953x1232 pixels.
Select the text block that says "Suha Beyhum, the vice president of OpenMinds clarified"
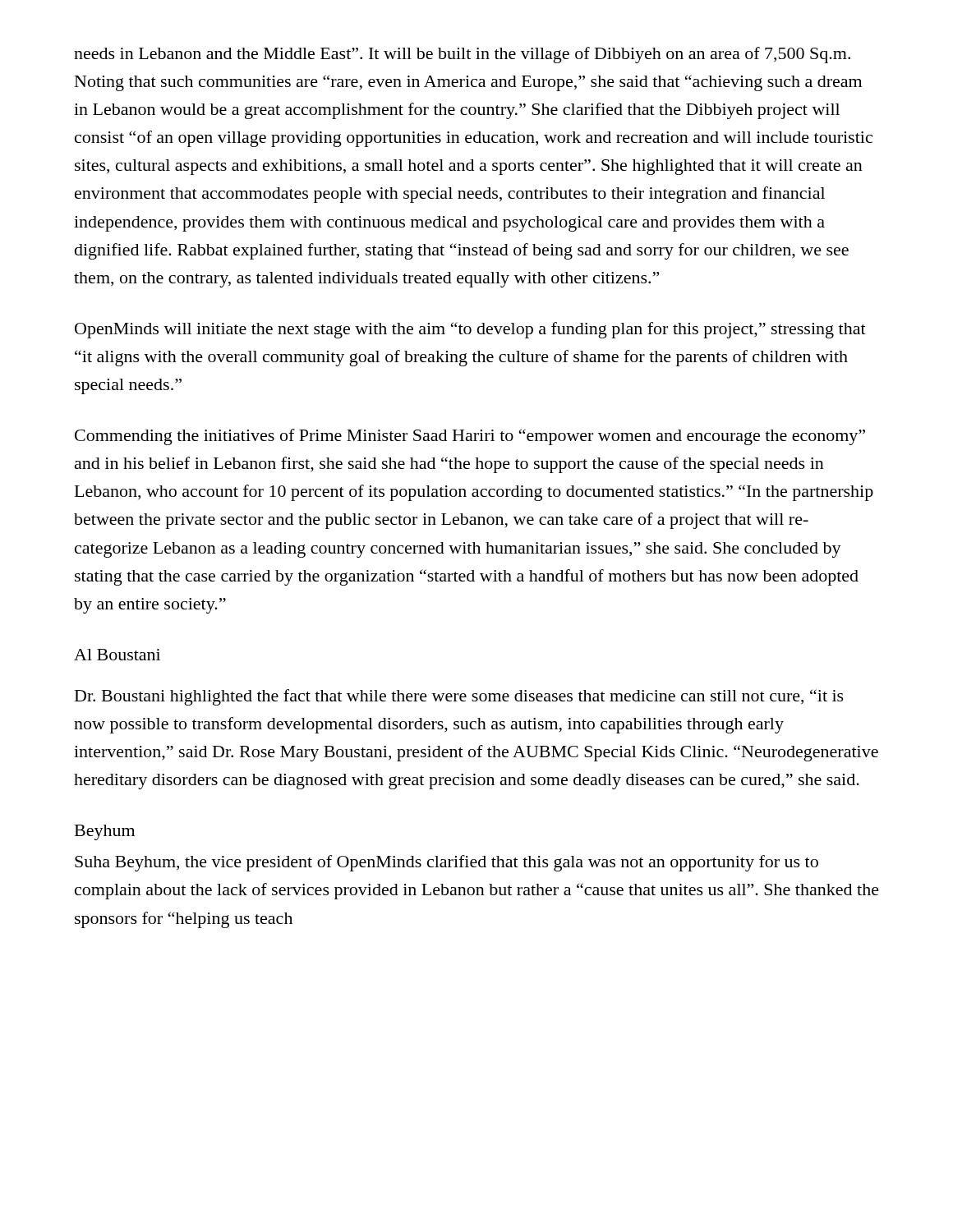pos(476,889)
